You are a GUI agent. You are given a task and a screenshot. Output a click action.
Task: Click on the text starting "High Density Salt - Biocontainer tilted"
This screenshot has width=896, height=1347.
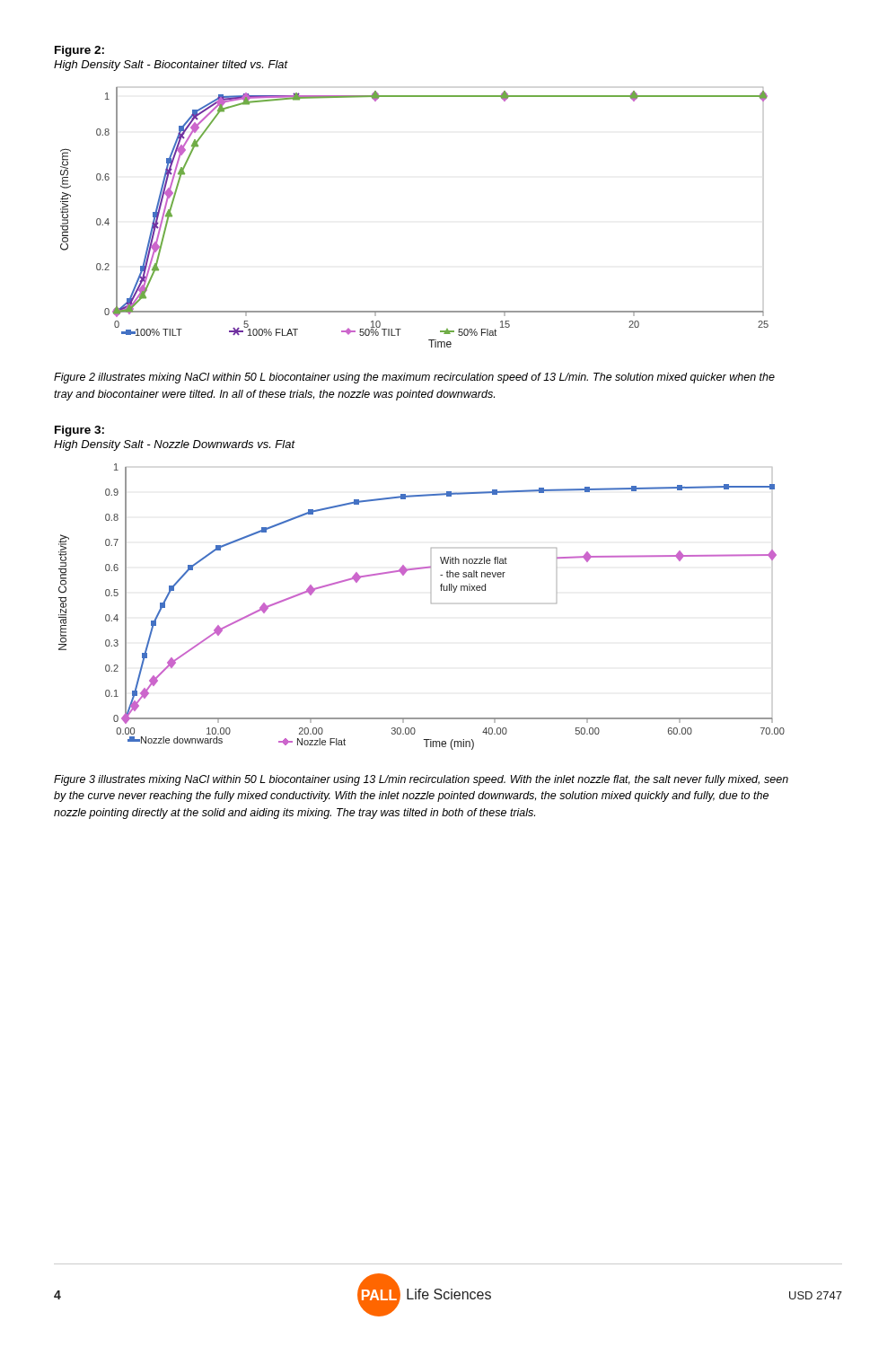(171, 64)
